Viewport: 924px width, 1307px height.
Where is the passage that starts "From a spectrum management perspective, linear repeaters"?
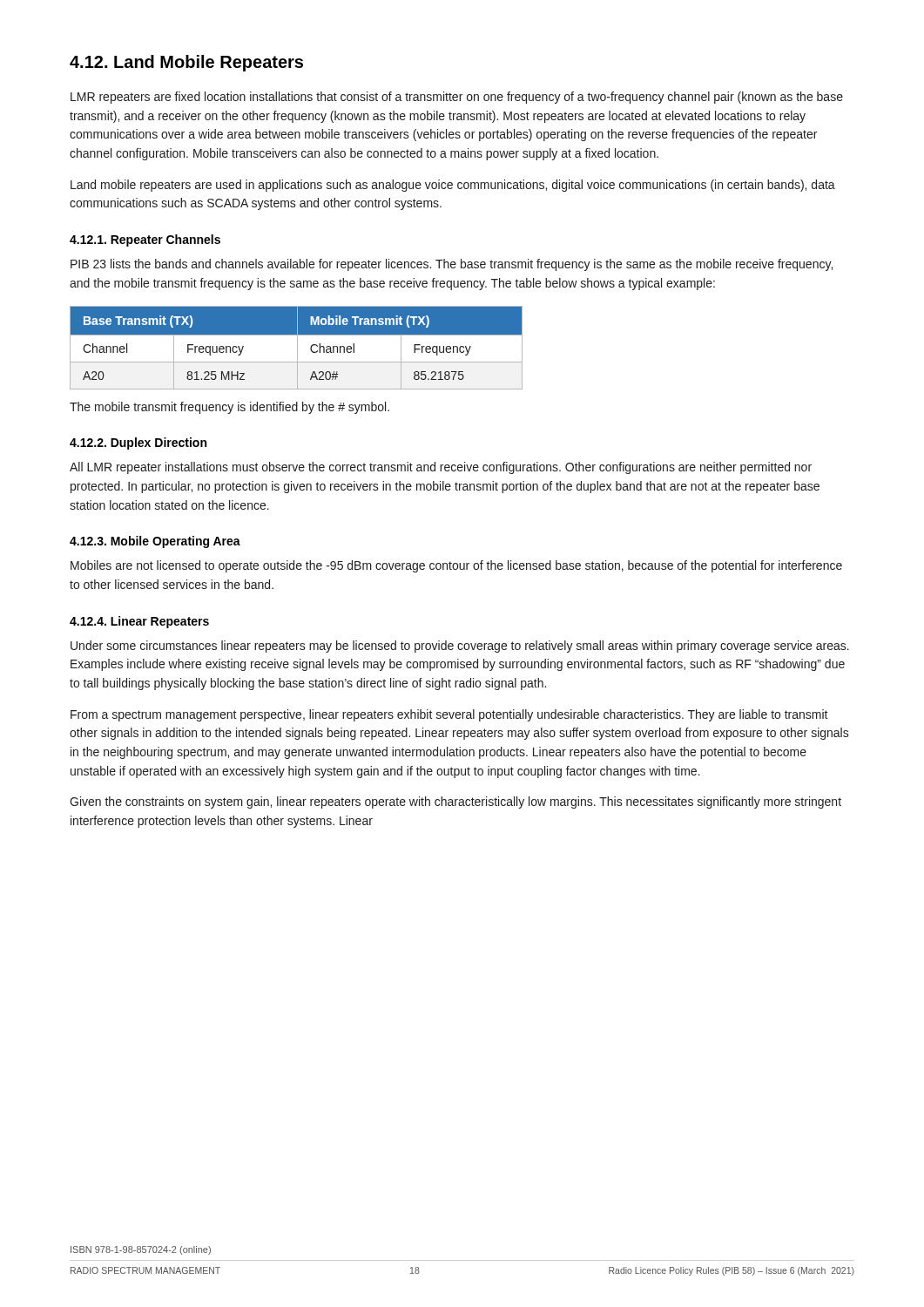tap(462, 743)
